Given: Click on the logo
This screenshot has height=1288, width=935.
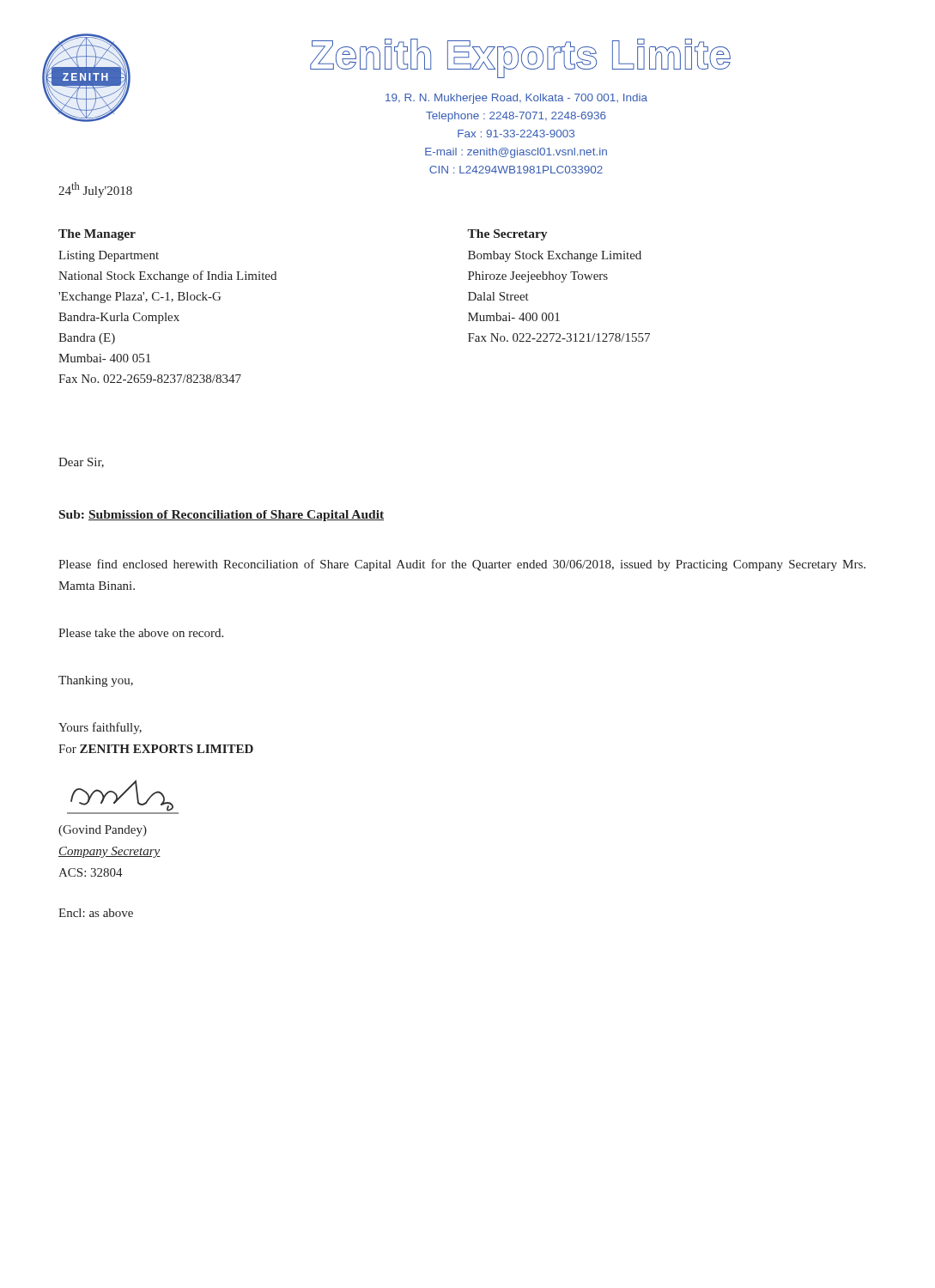Looking at the screenshot, I should 86,78.
